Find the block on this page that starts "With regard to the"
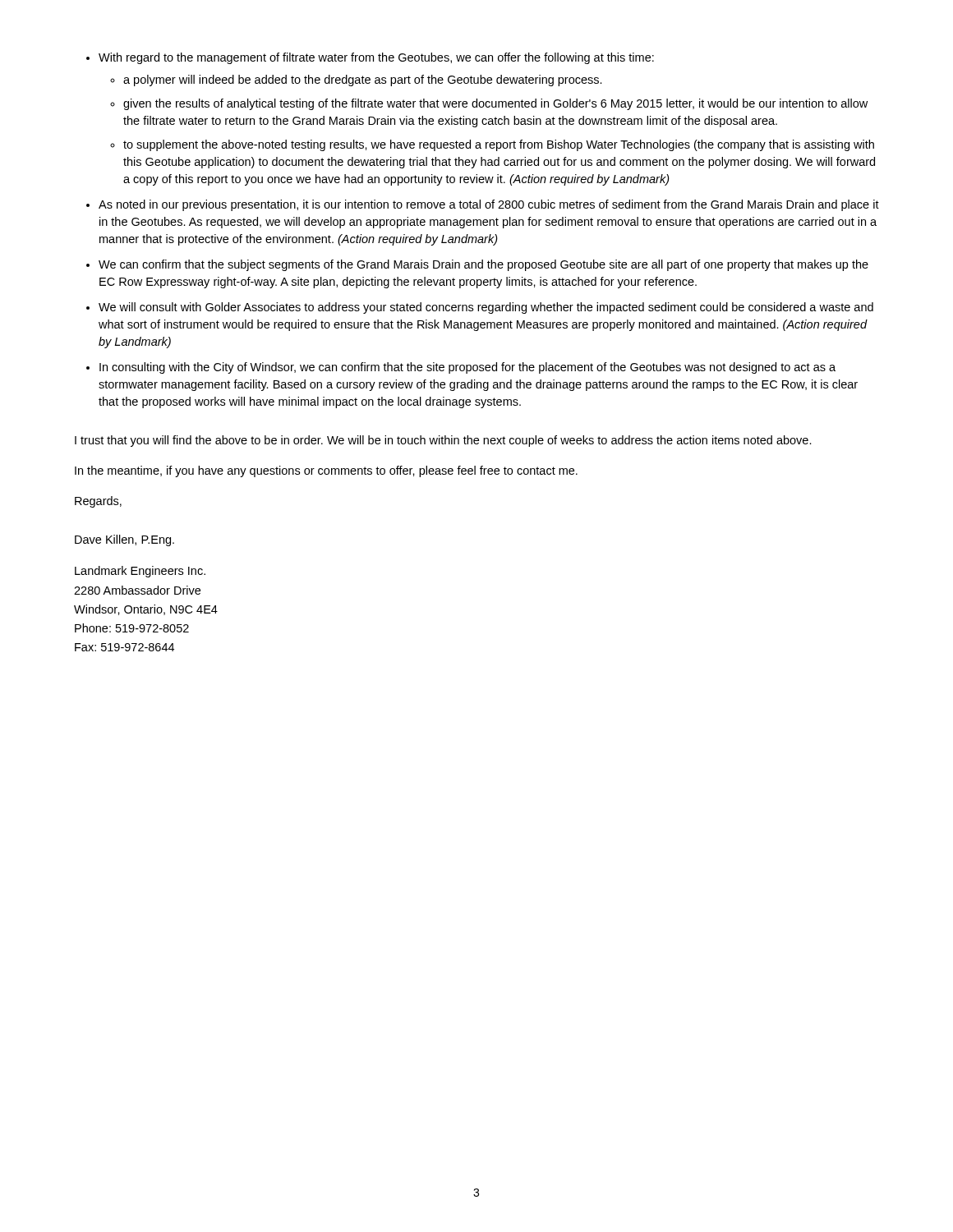Viewport: 953px width, 1232px height. pyautogui.click(x=481, y=119)
